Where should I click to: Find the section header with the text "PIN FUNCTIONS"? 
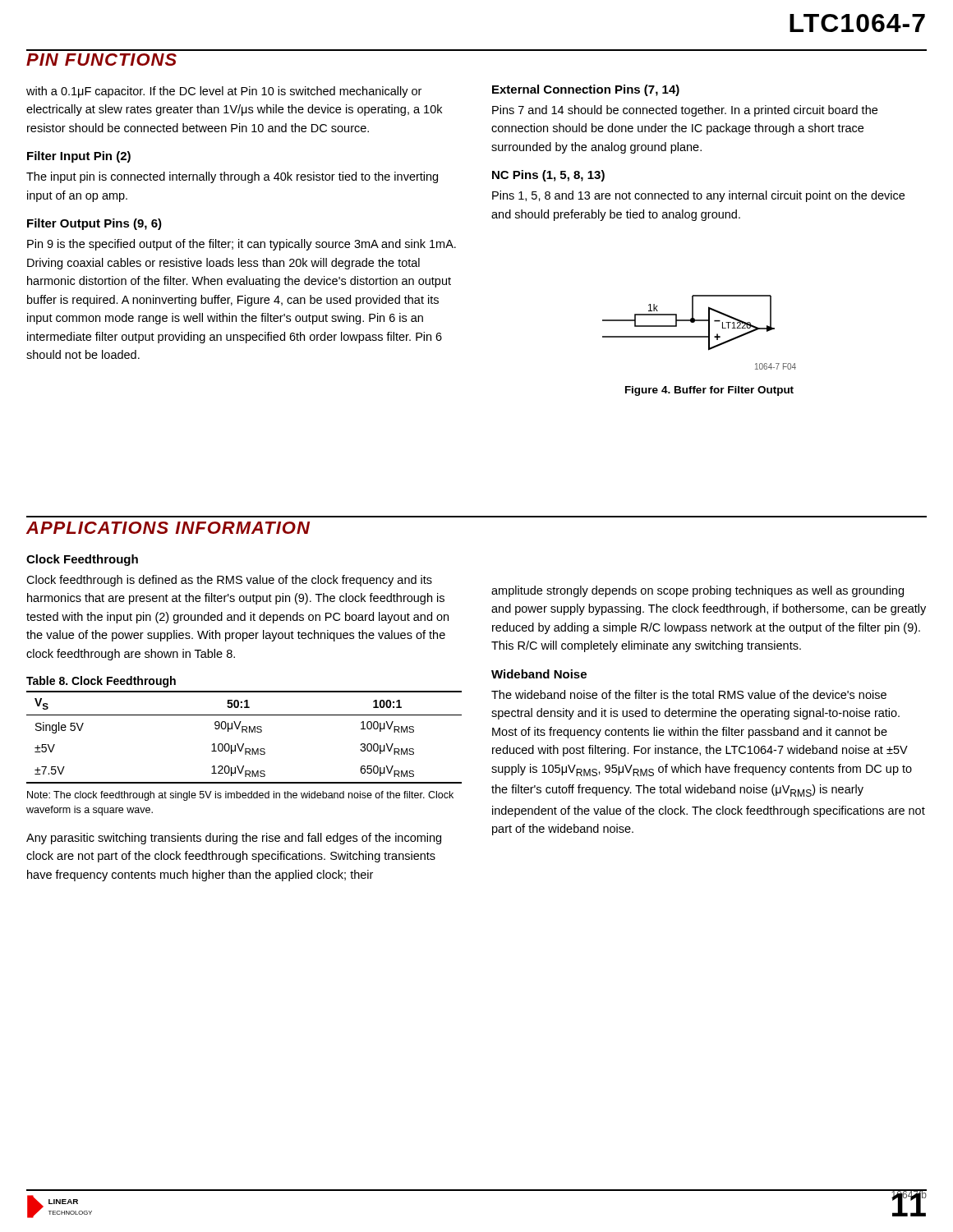click(x=102, y=60)
